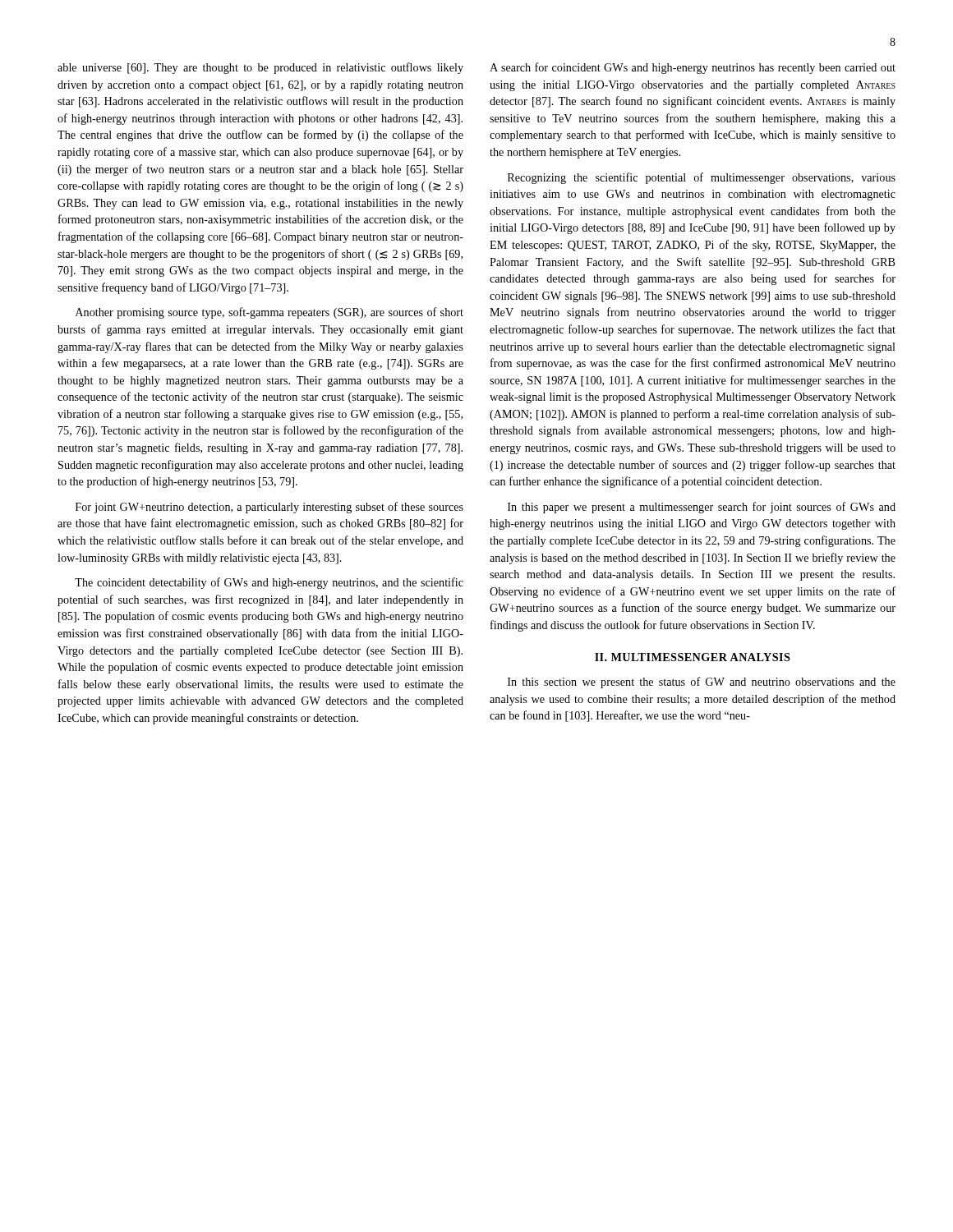Where is the passage that starts "Recognizing the scientific potential of multimessenger observations,"?
Screen dimensions: 1232x953
click(x=693, y=329)
